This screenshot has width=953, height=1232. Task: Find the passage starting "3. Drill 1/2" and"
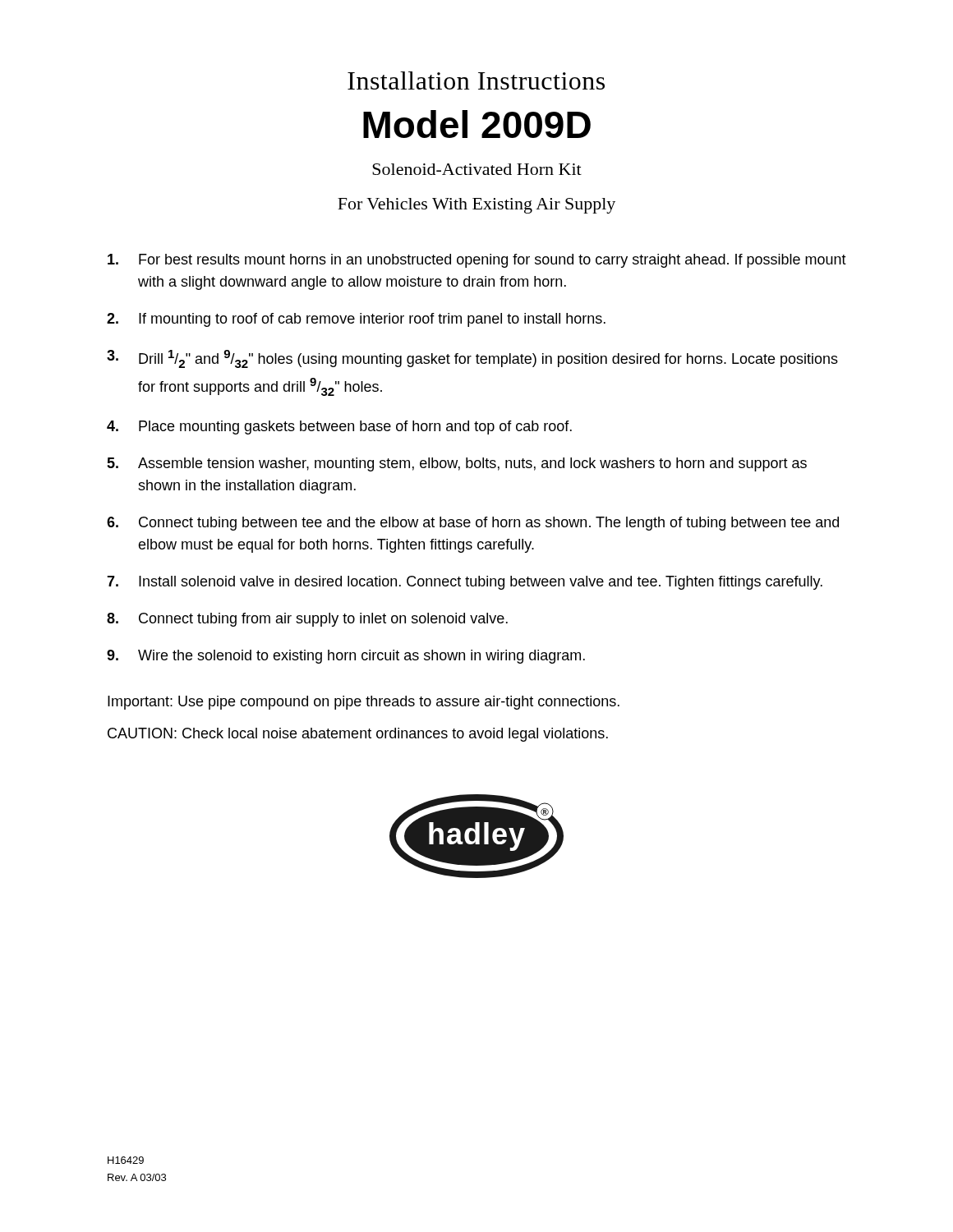click(x=476, y=373)
